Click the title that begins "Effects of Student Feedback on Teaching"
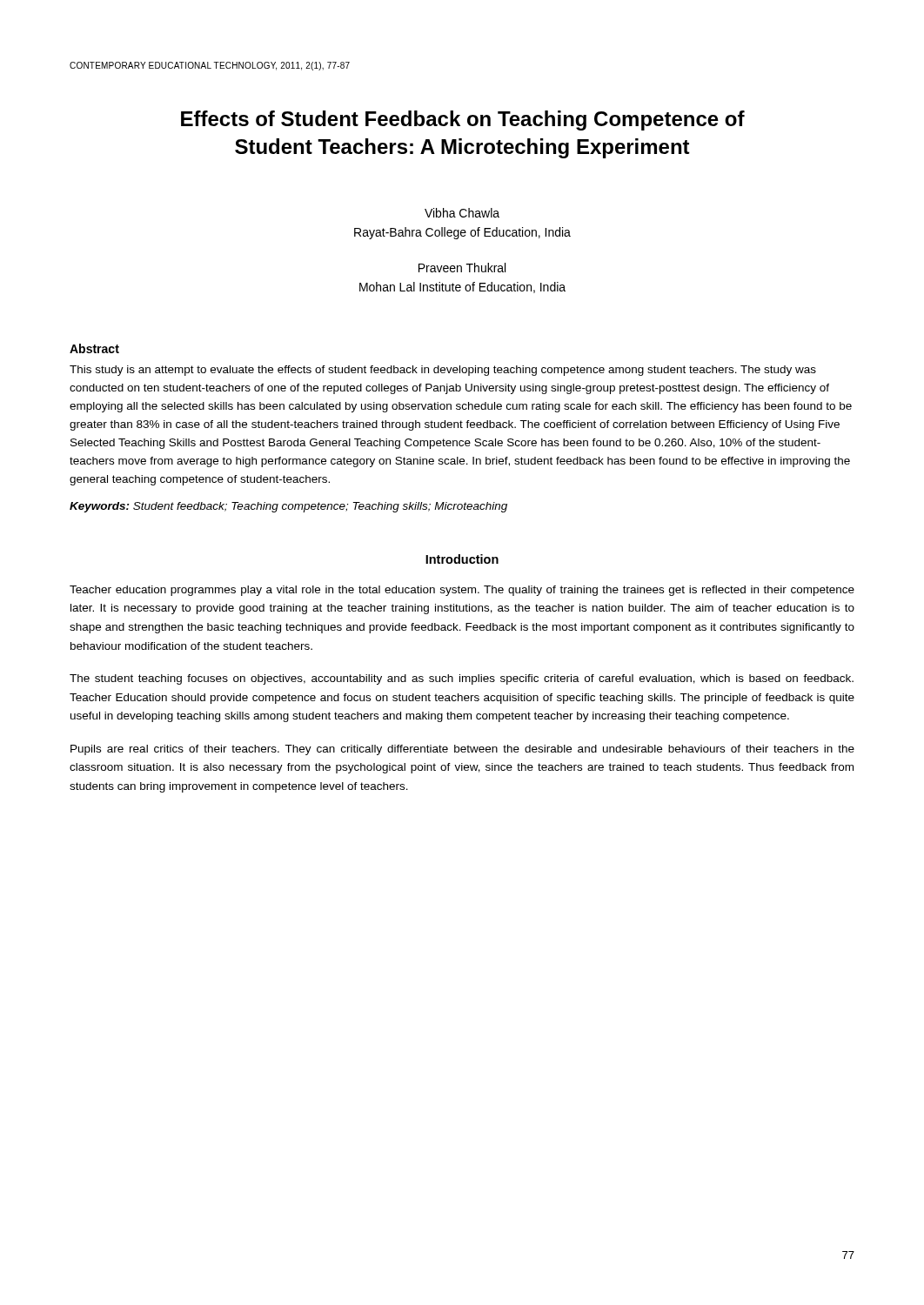Viewport: 924px width, 1305px height. pyautogui.click(x=462, y=134)
